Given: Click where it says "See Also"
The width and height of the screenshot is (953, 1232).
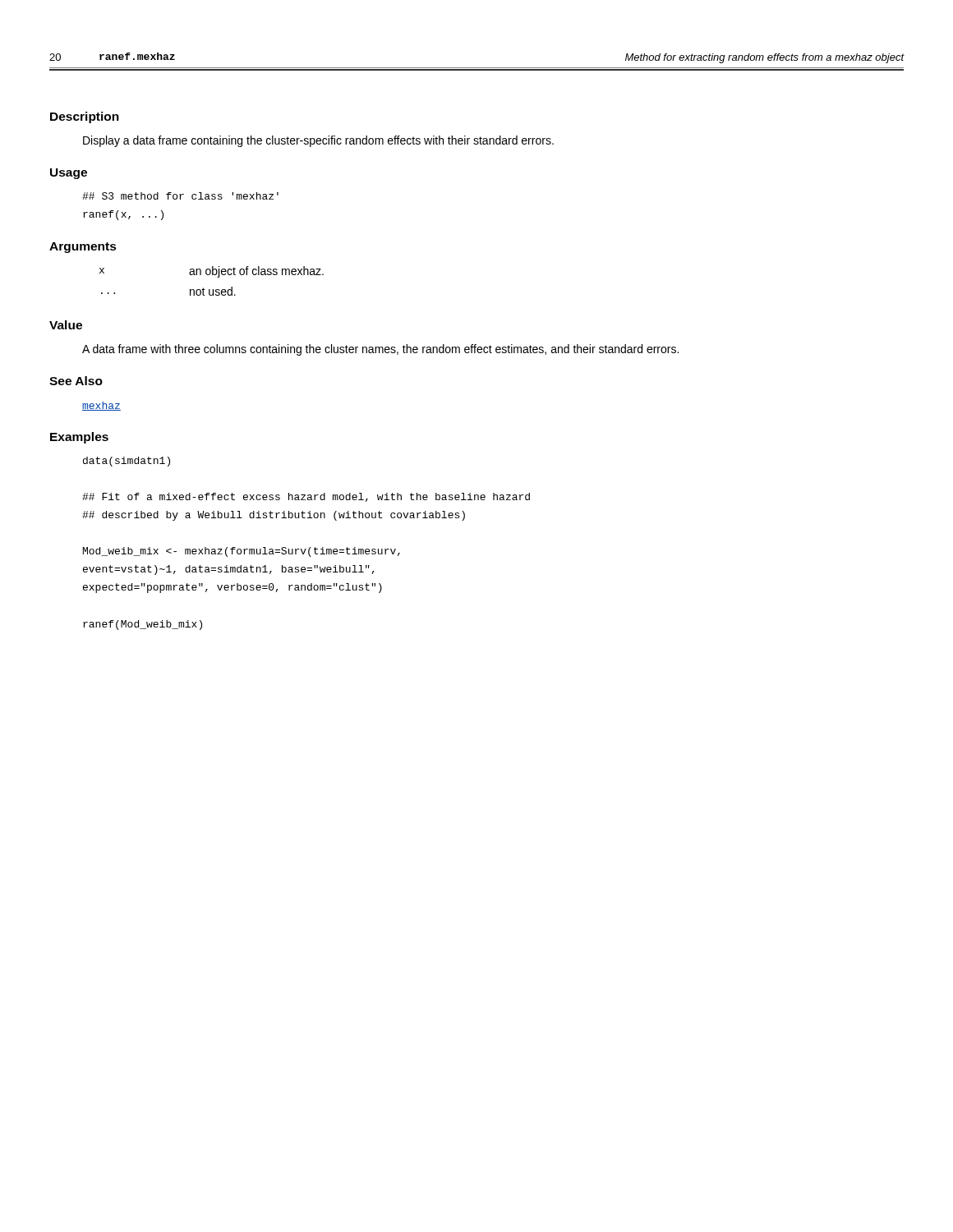Looking at the screenshot, I should point(76,380).
